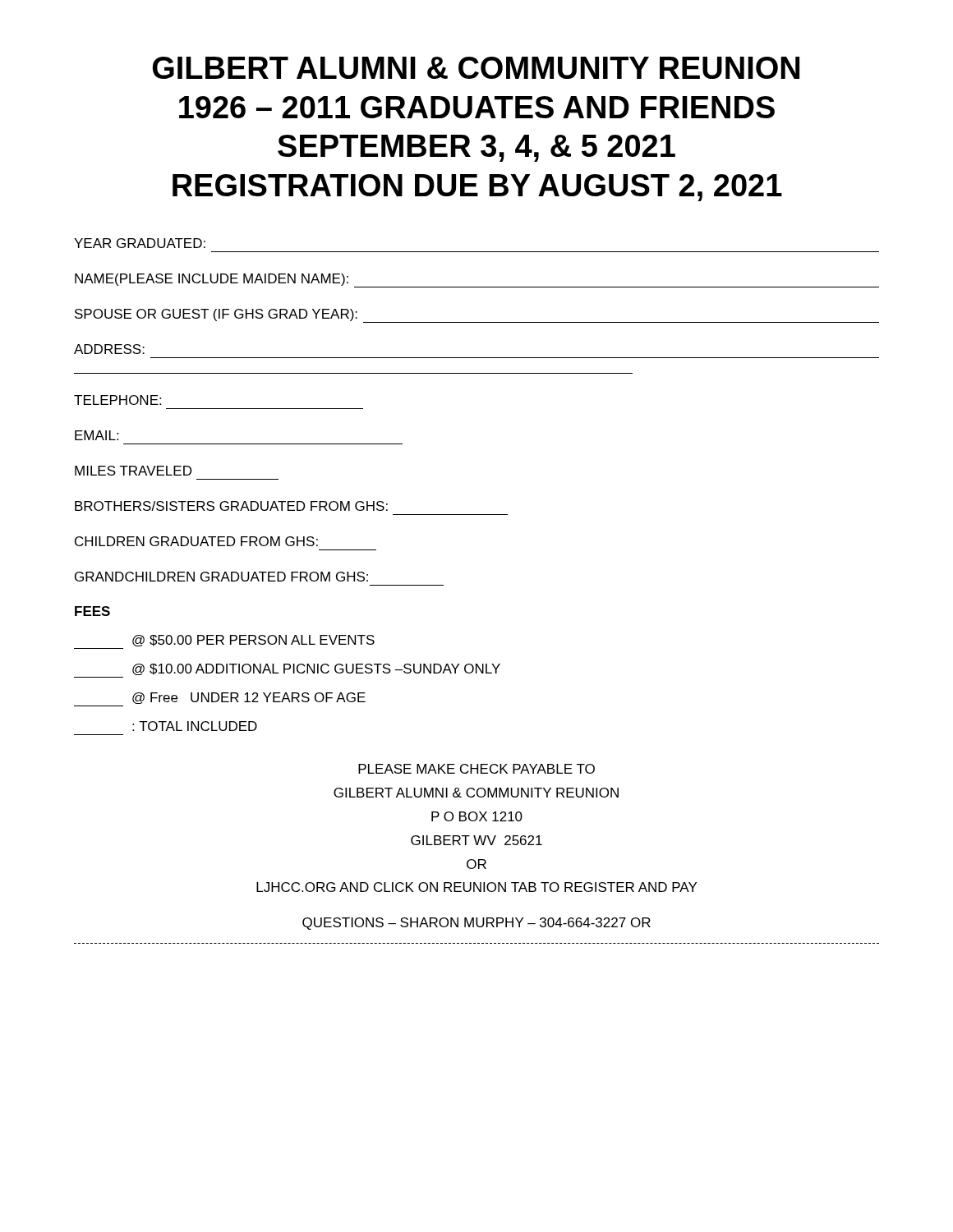Select the text starting "CHILDREN GRADUATED FROM GHS:"
This screenshot has width=953, height=1232.
pyautogui.click(x=225, y=542)
